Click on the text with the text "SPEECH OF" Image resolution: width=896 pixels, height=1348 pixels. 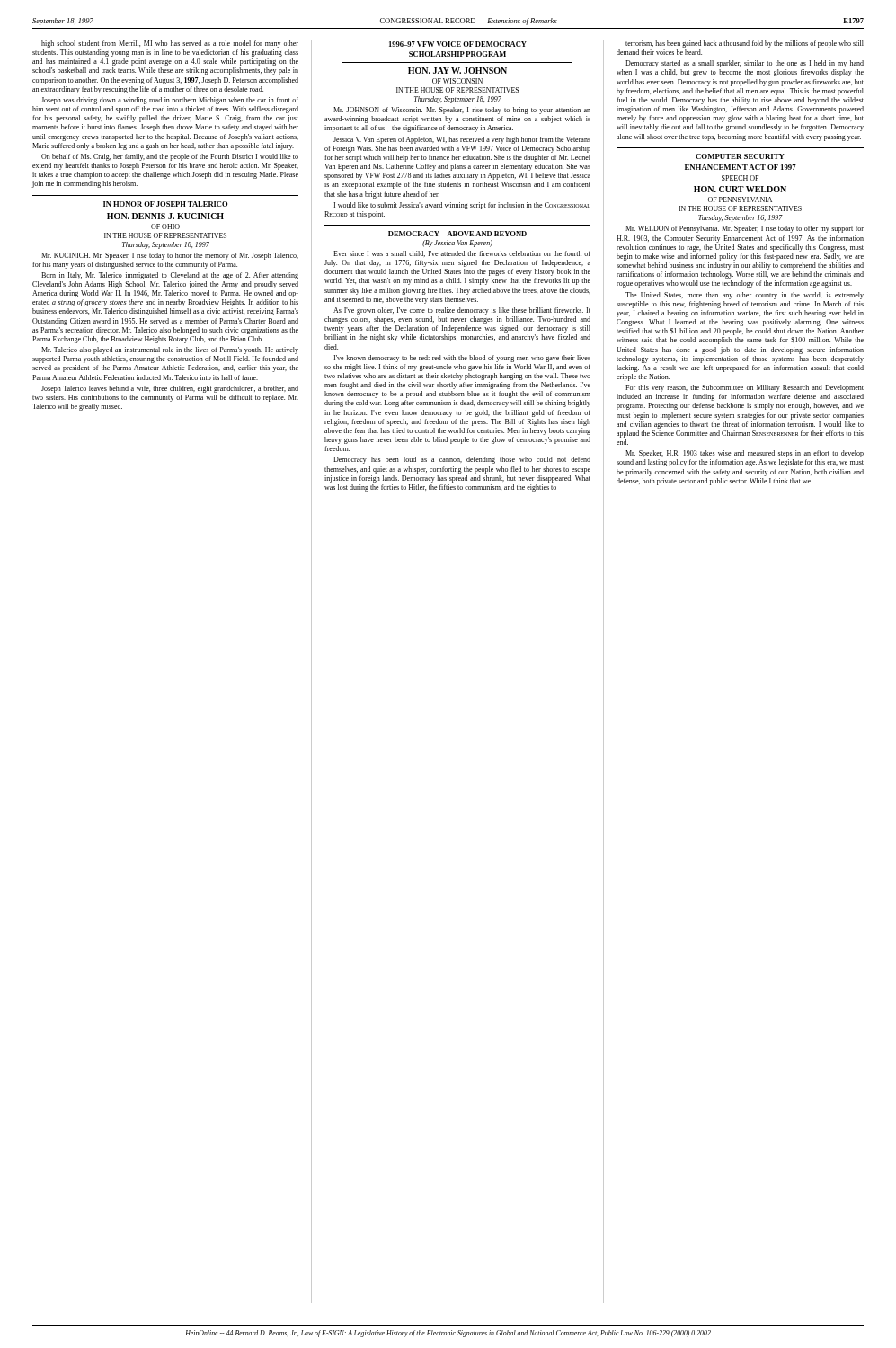tap(740, 179)
